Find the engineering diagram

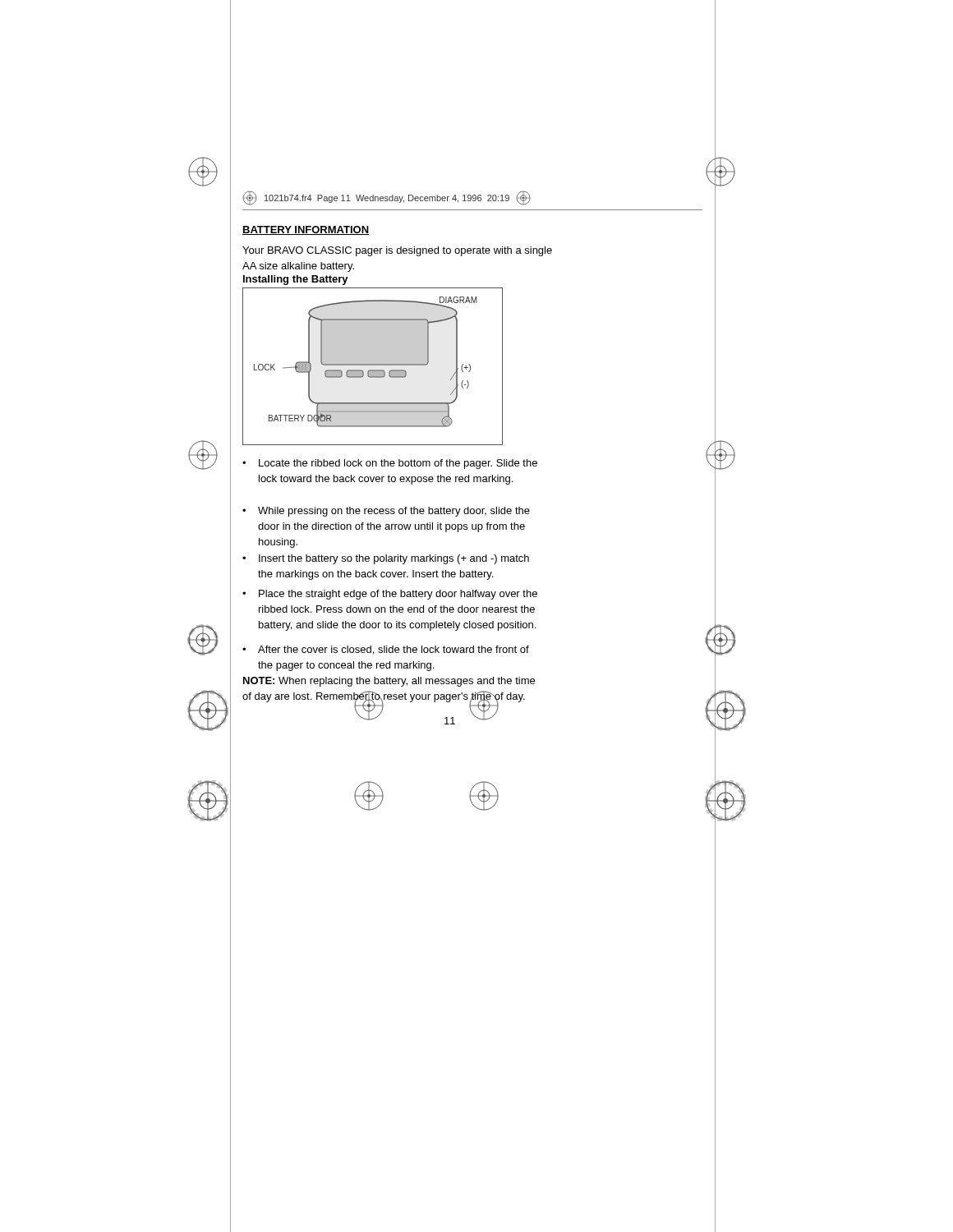tap(373, 366)
